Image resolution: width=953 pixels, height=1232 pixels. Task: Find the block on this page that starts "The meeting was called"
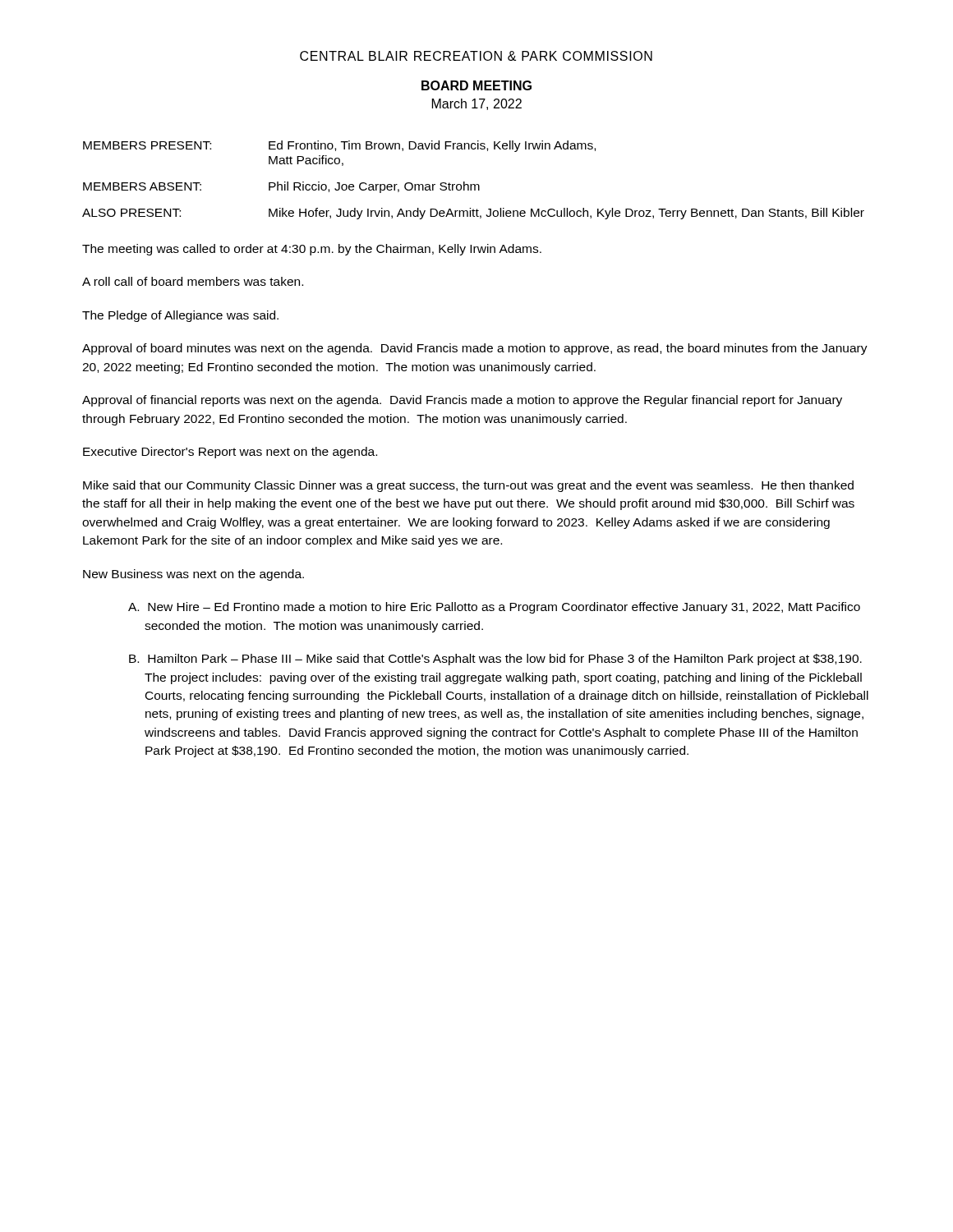coord(312,248)
